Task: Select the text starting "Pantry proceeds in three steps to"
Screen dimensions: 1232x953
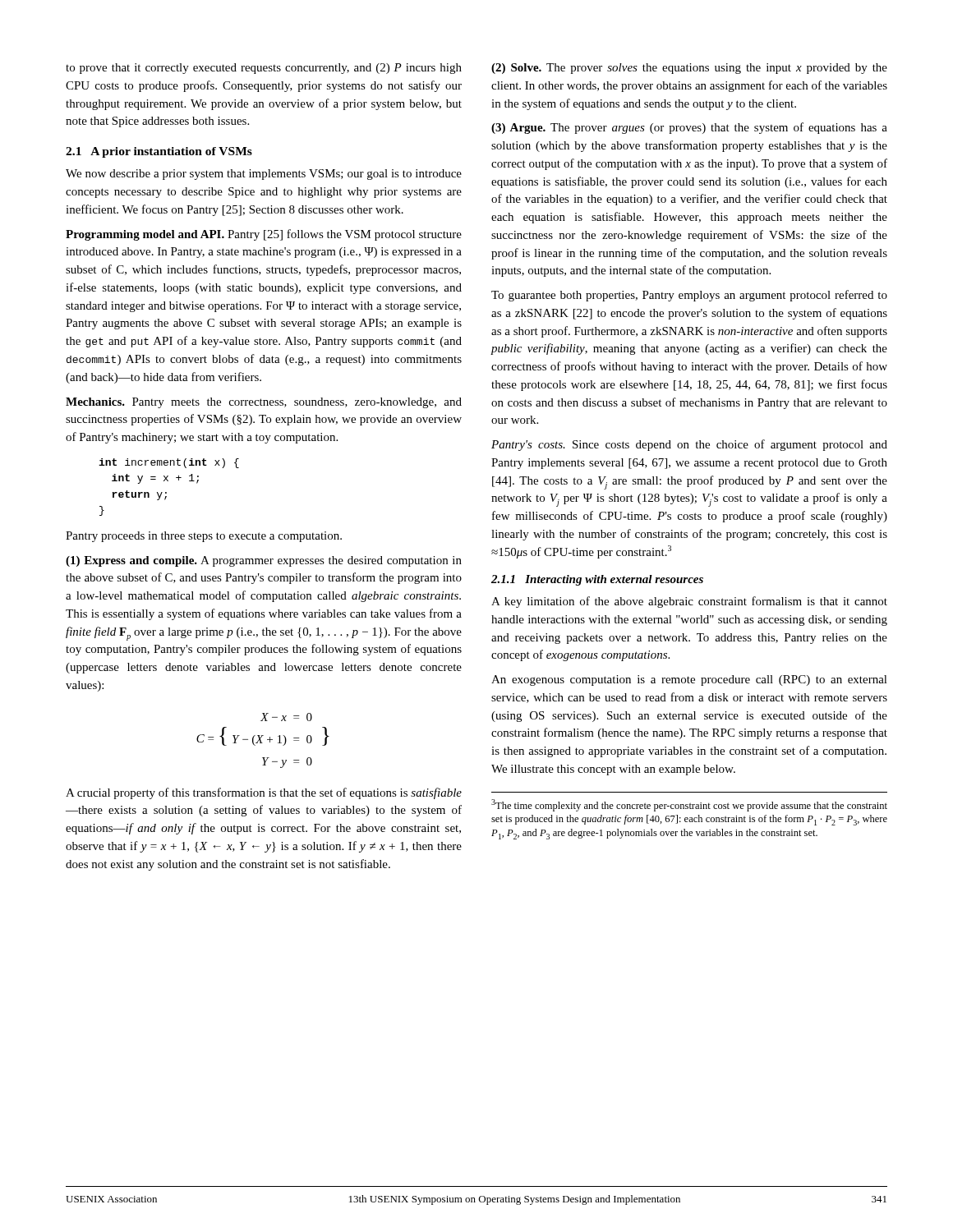Action: pos(264,611)
